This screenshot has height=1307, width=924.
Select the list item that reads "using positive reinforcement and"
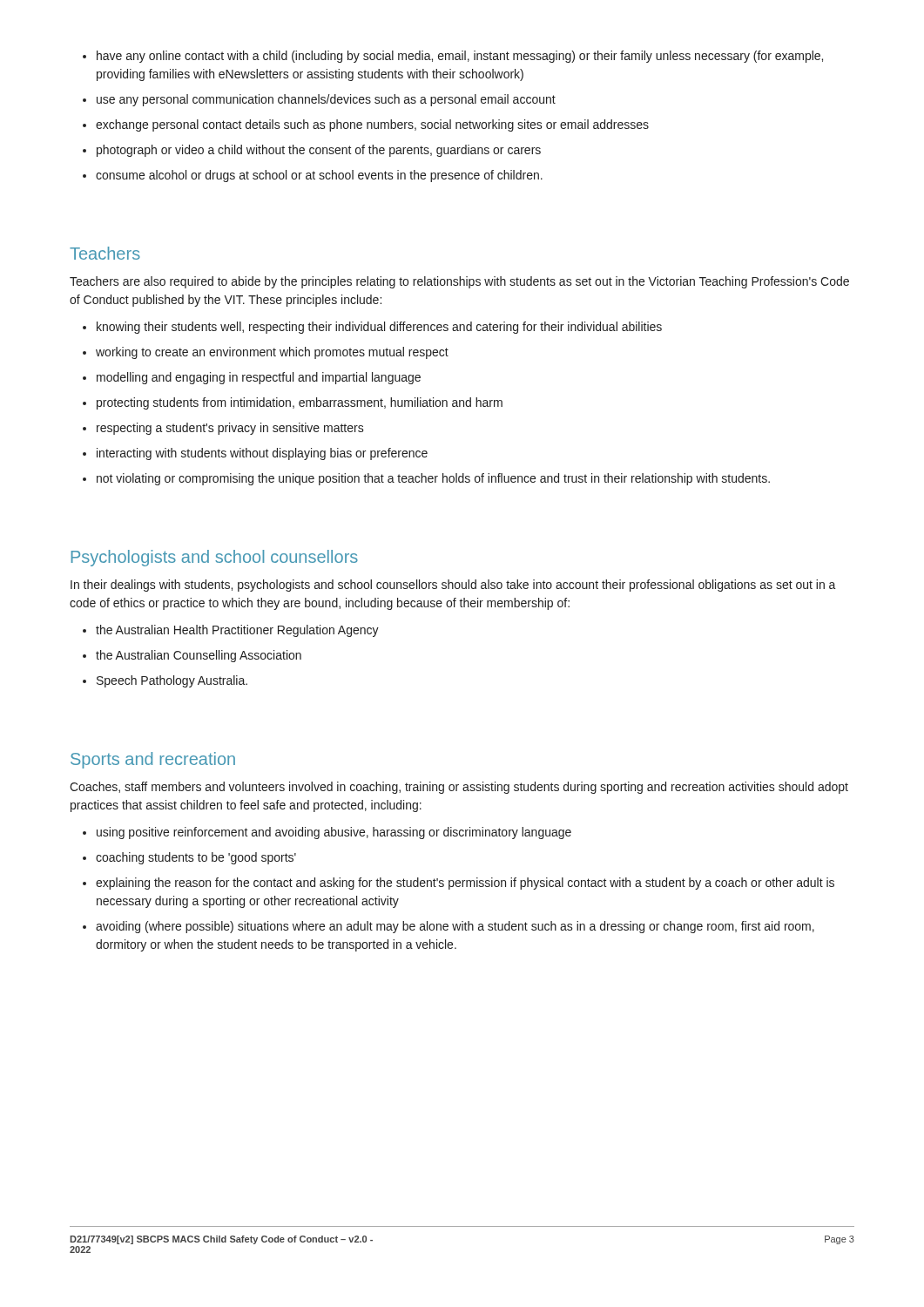(462, 833)
